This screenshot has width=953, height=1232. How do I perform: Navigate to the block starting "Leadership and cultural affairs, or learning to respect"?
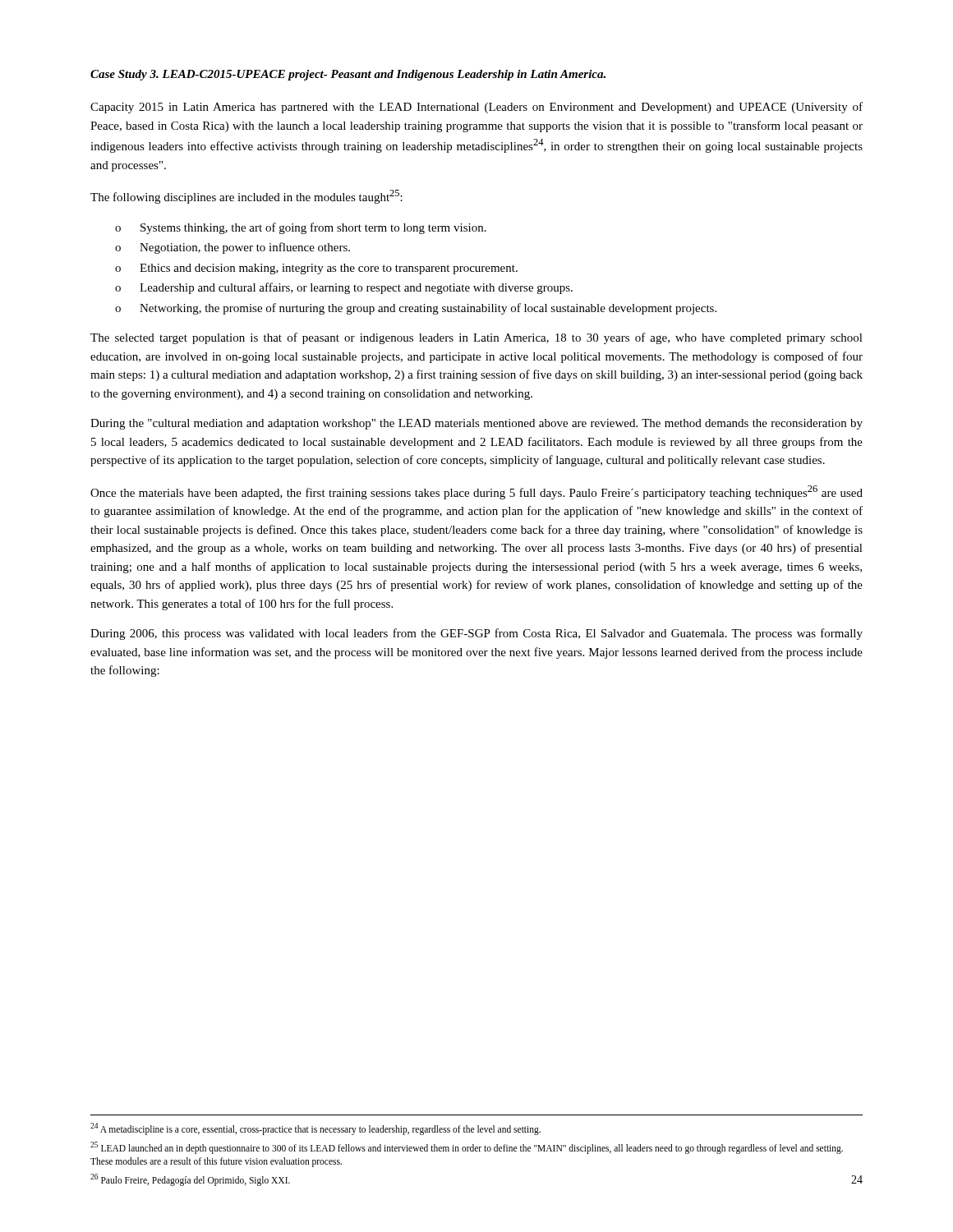coord(357,287)
